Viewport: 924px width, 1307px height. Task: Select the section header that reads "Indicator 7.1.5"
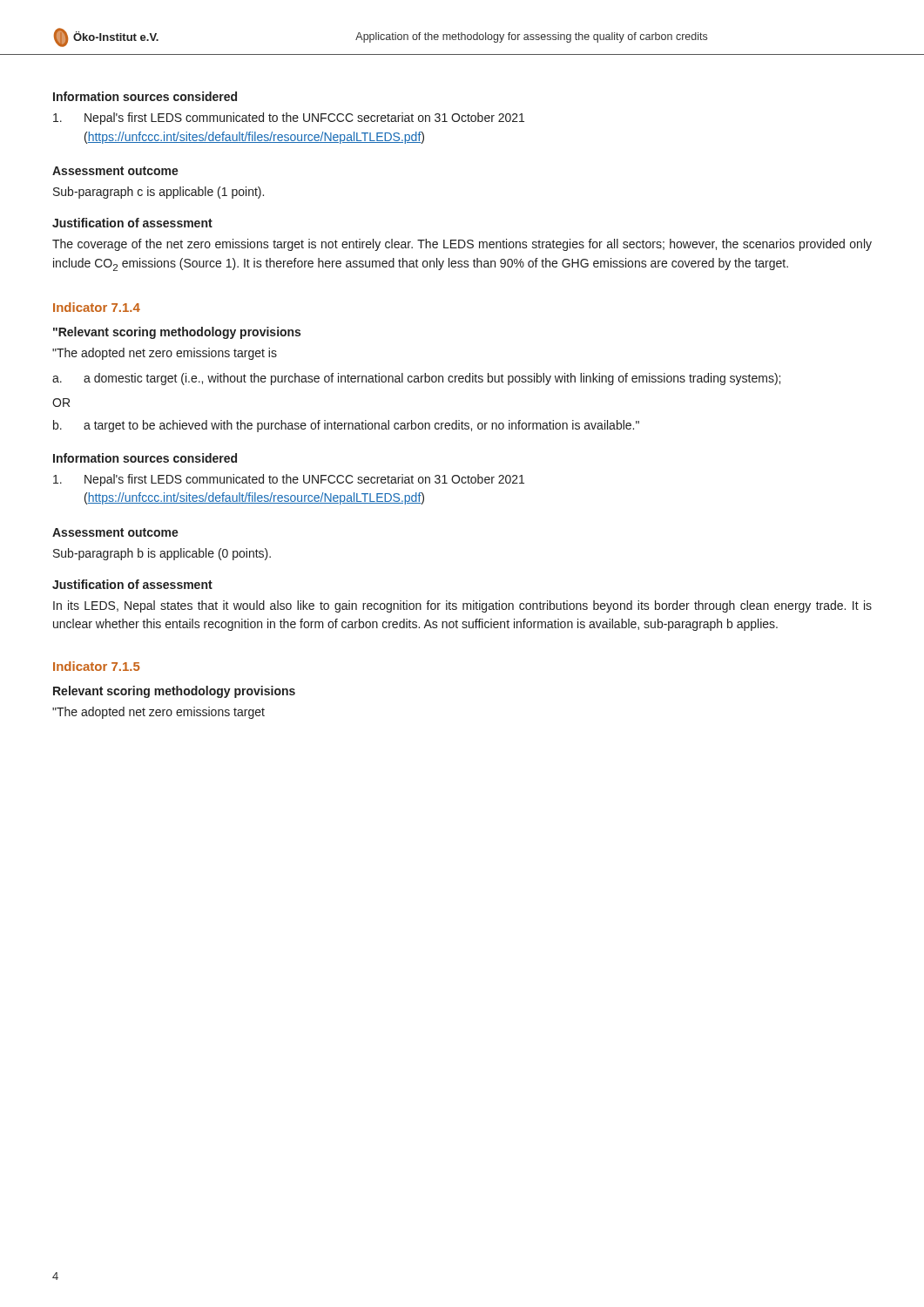96,666
